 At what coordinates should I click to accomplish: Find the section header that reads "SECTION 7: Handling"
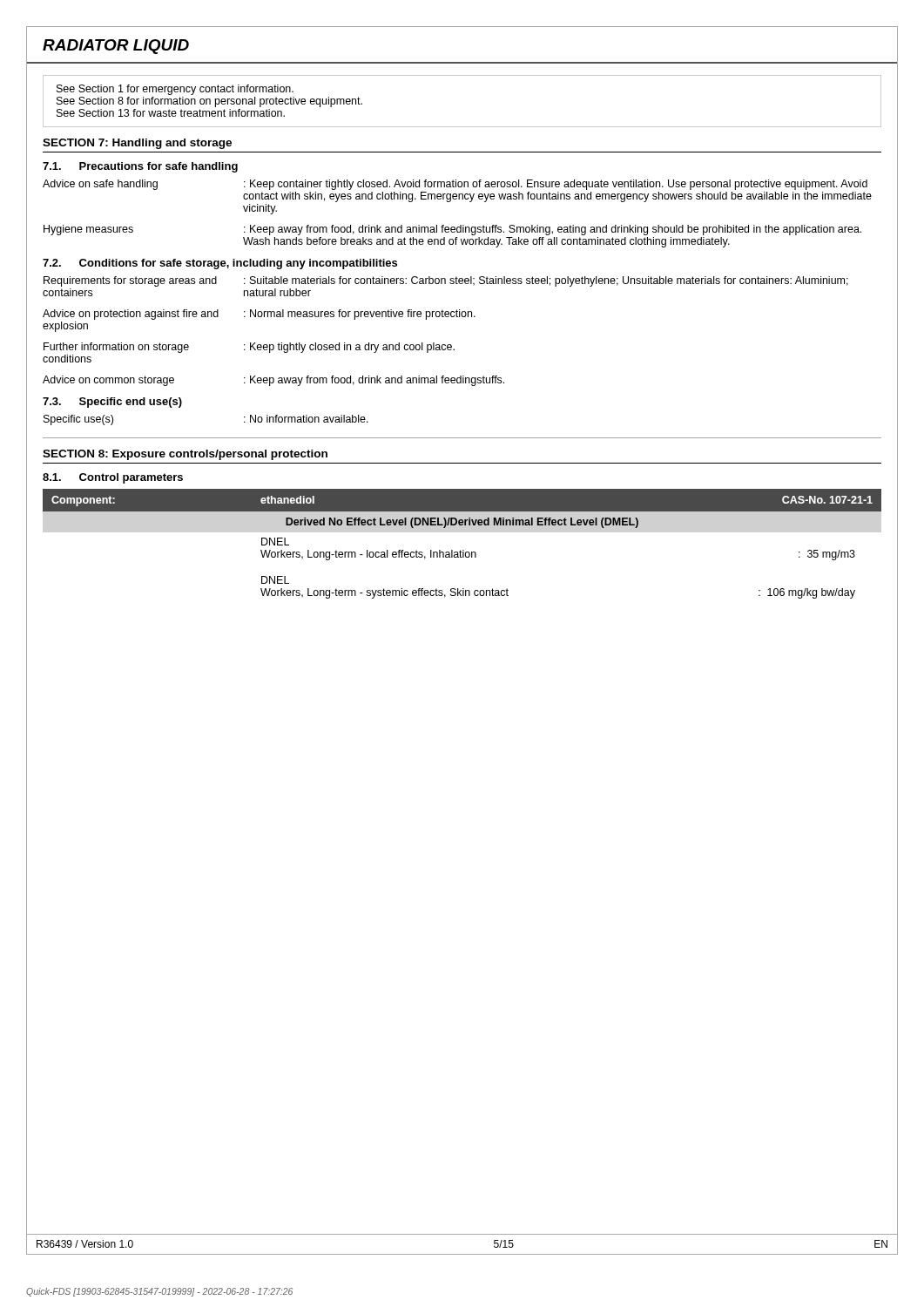pos(137,142)
